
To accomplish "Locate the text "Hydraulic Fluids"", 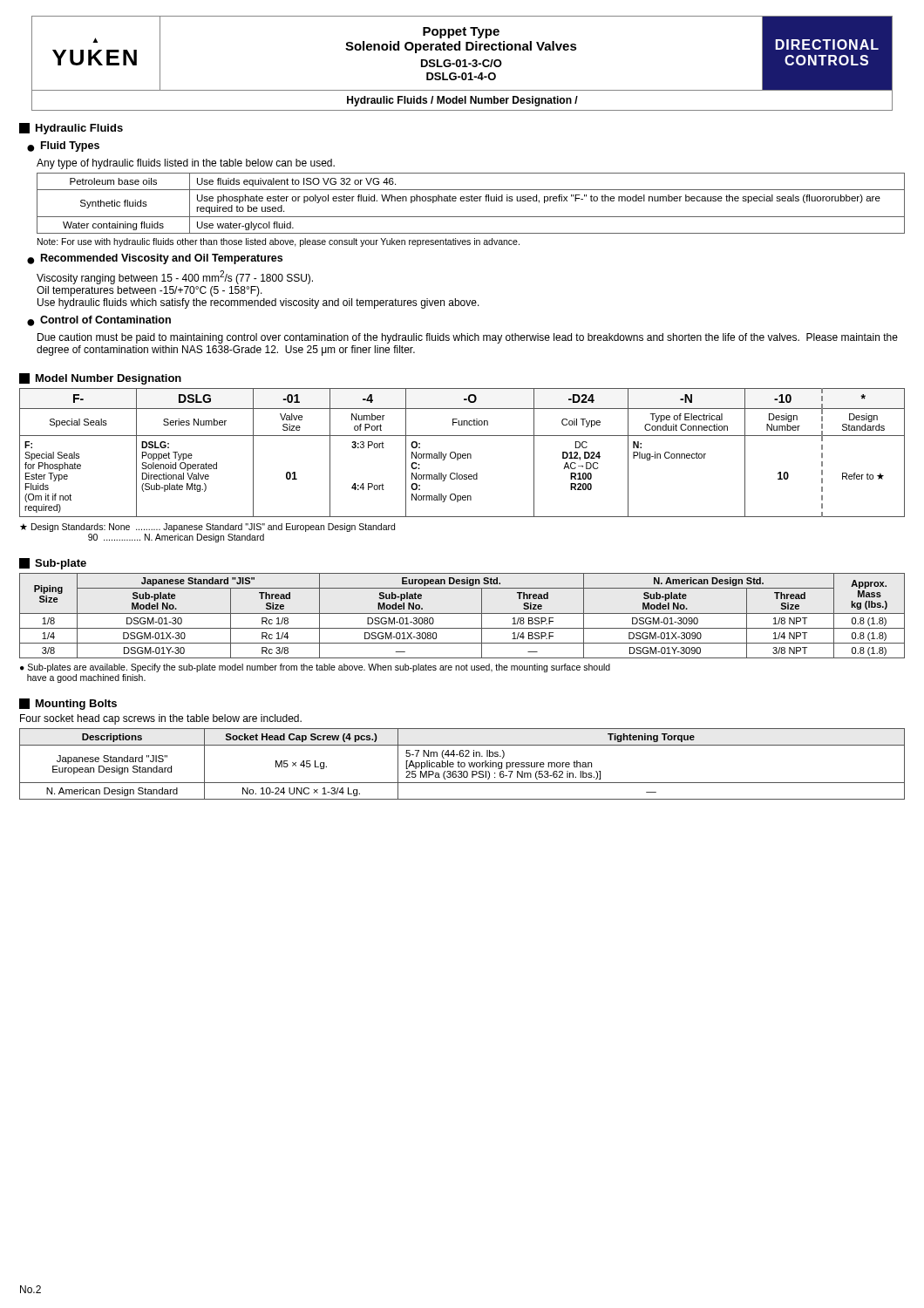I will pyautogui.click(x=71, y=128).
